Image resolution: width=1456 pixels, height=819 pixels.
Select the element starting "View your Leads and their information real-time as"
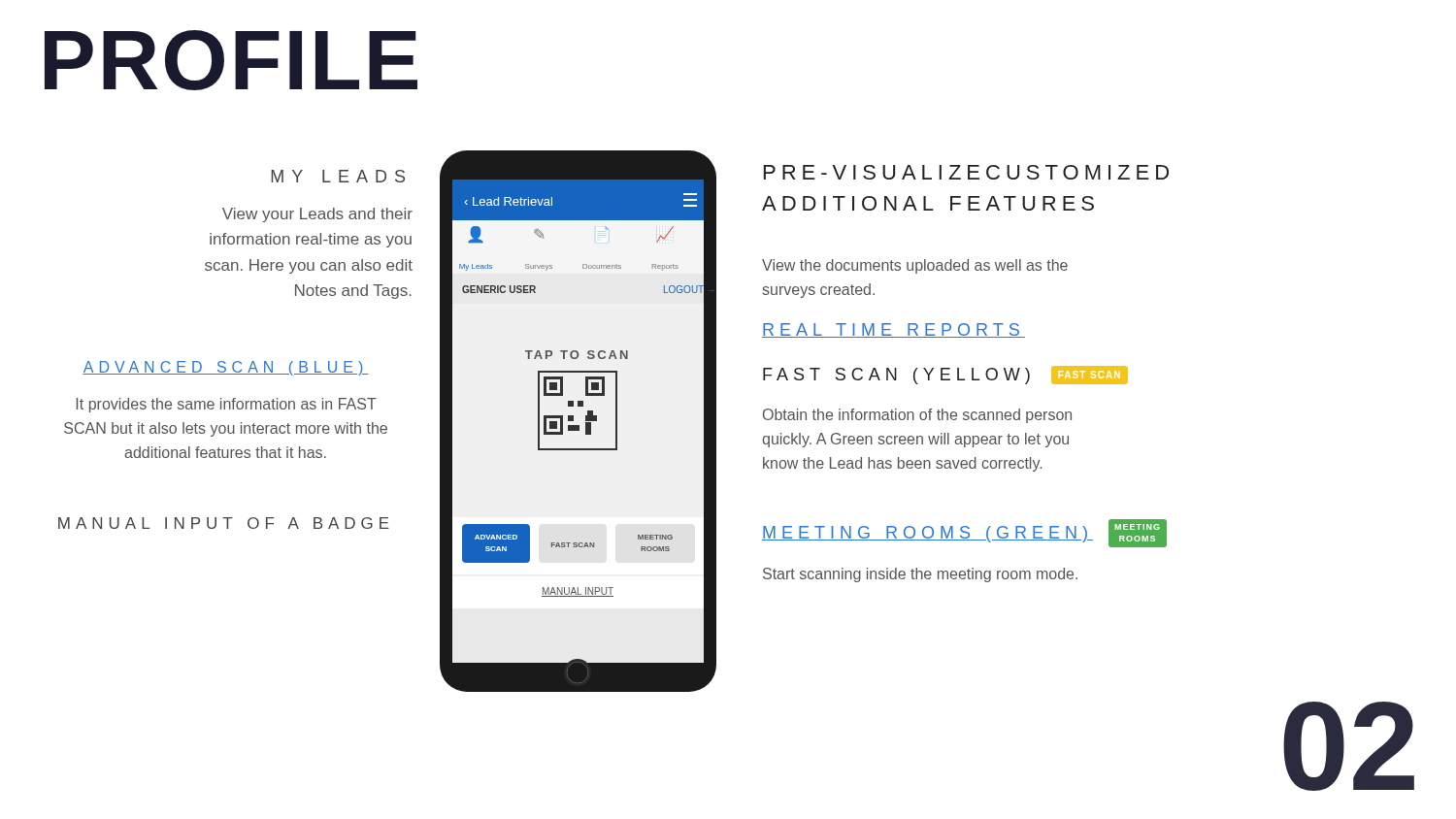(308, 252)
